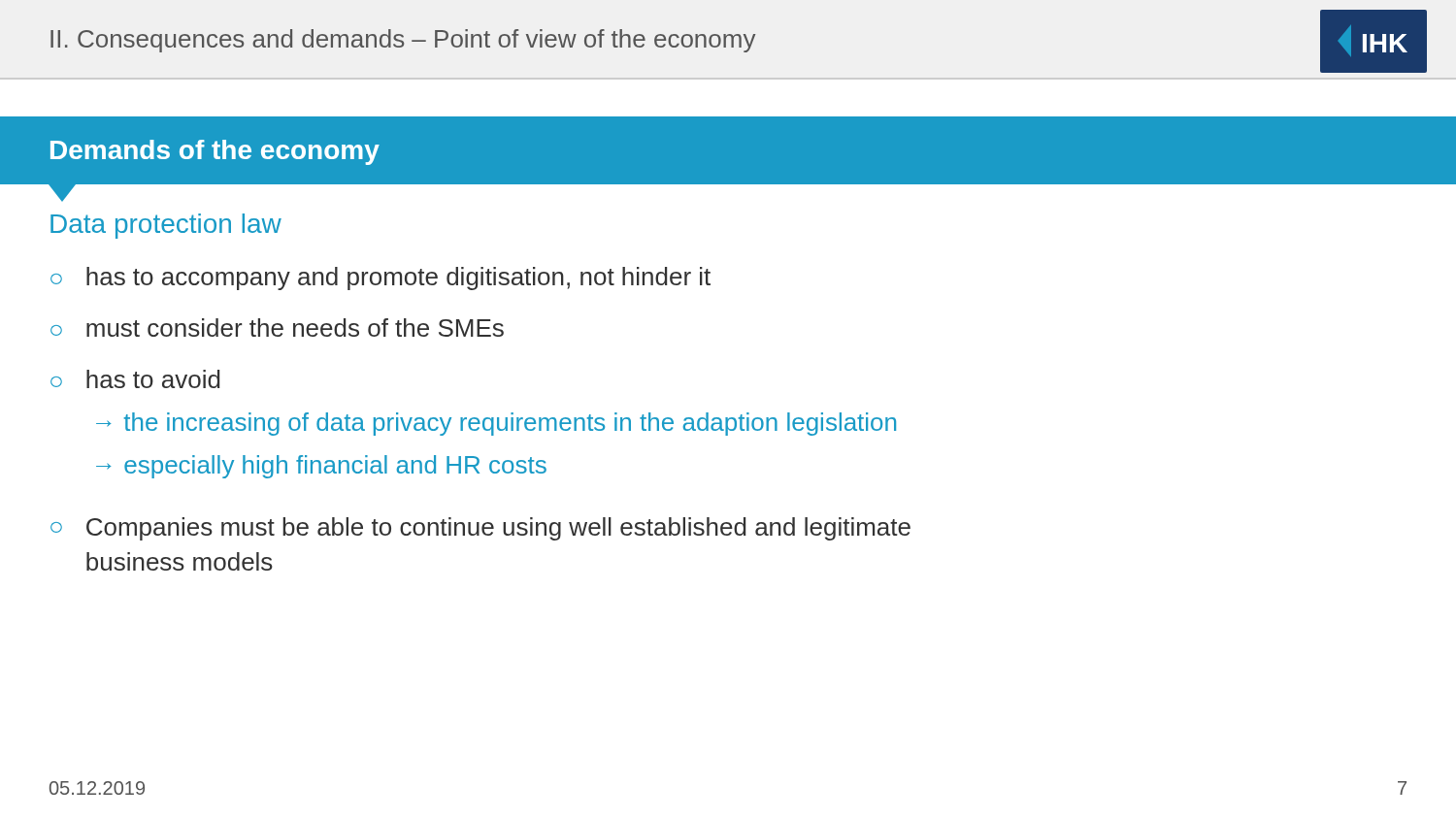Click on the logo

pyautogui.click(x=1374, y=41)
